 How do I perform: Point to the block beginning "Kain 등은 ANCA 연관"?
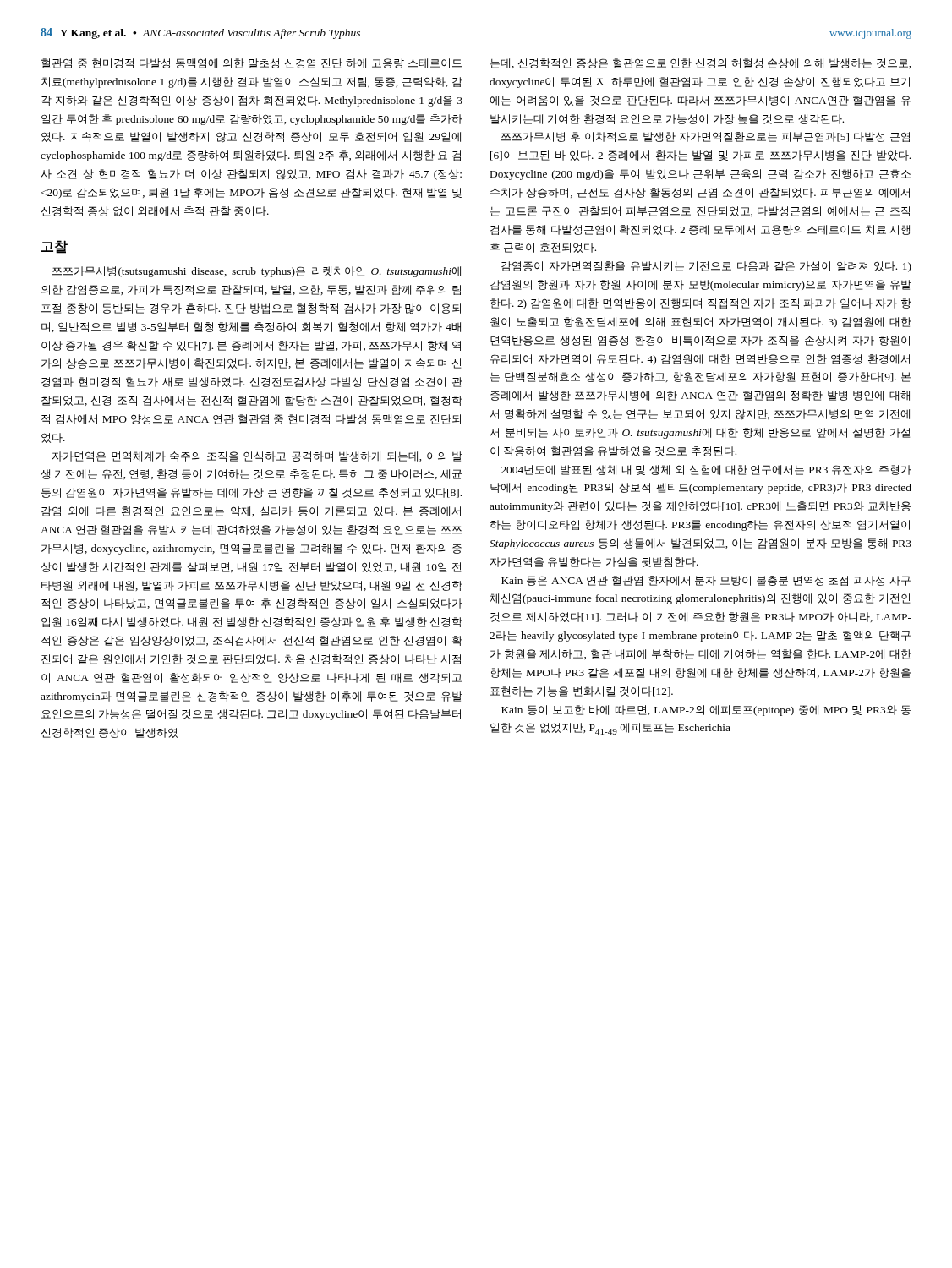[x=700, y=636]
